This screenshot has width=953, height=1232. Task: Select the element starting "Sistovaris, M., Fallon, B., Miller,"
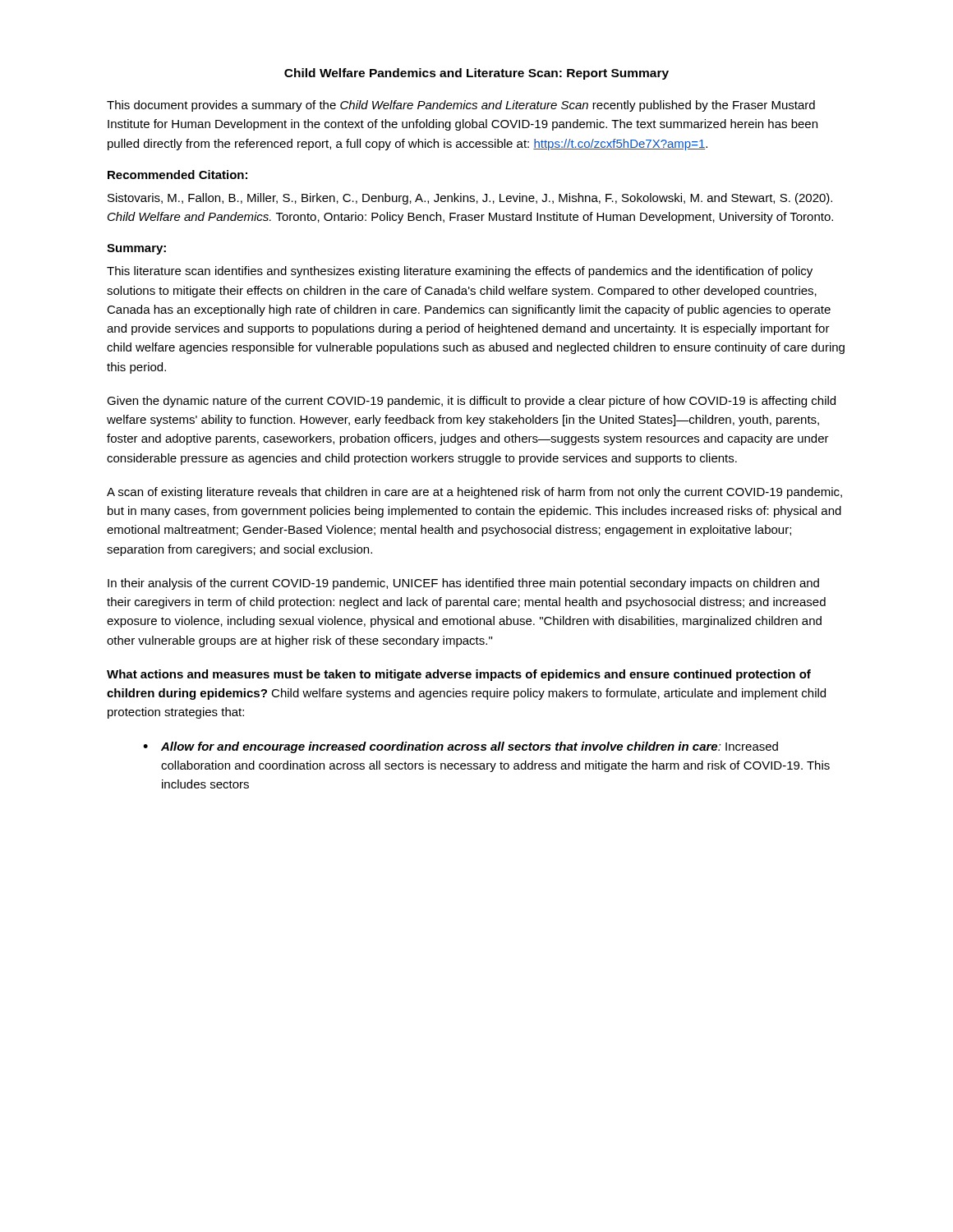pos(471,207)
